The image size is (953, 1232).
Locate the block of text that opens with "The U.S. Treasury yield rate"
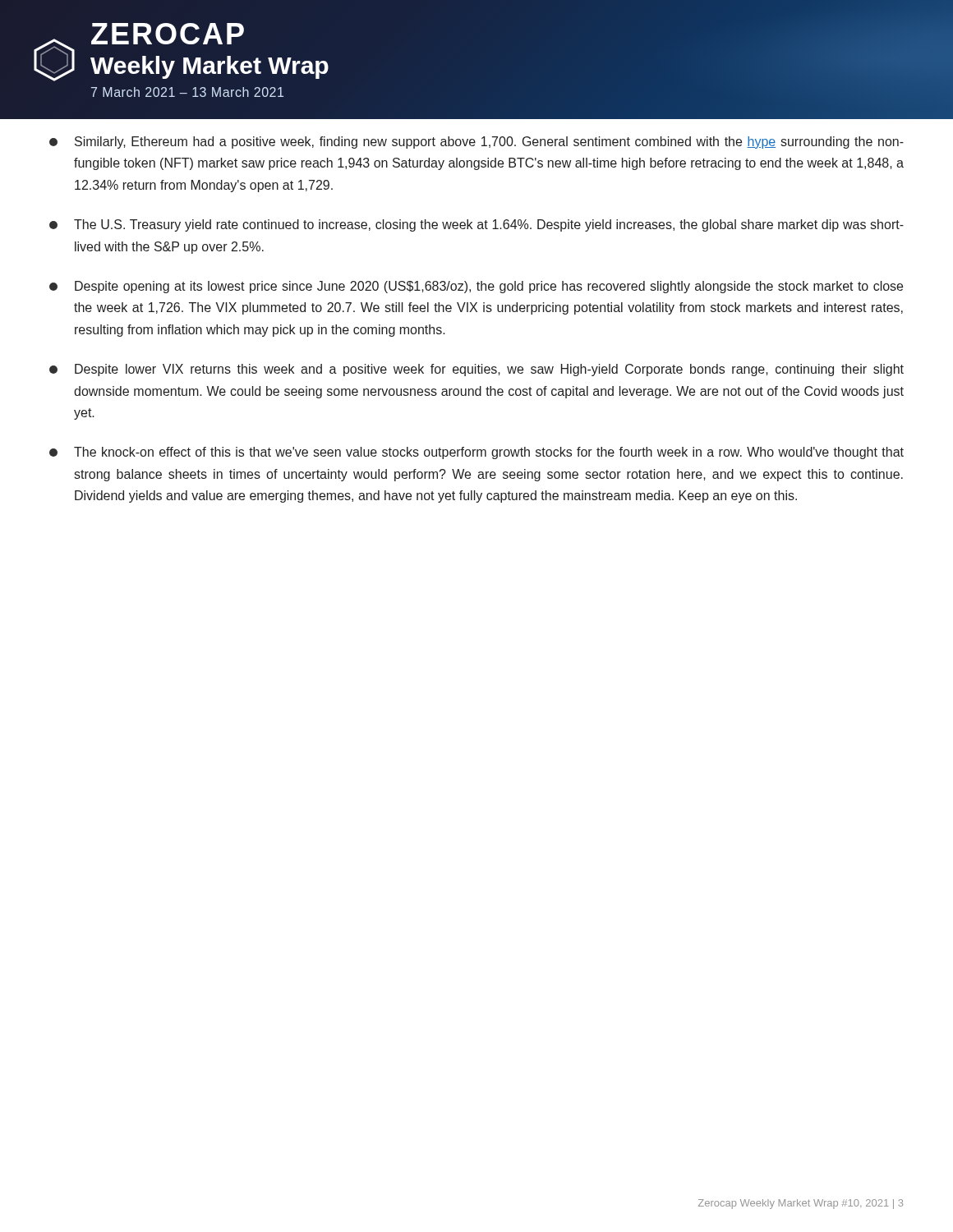point(476,236)
